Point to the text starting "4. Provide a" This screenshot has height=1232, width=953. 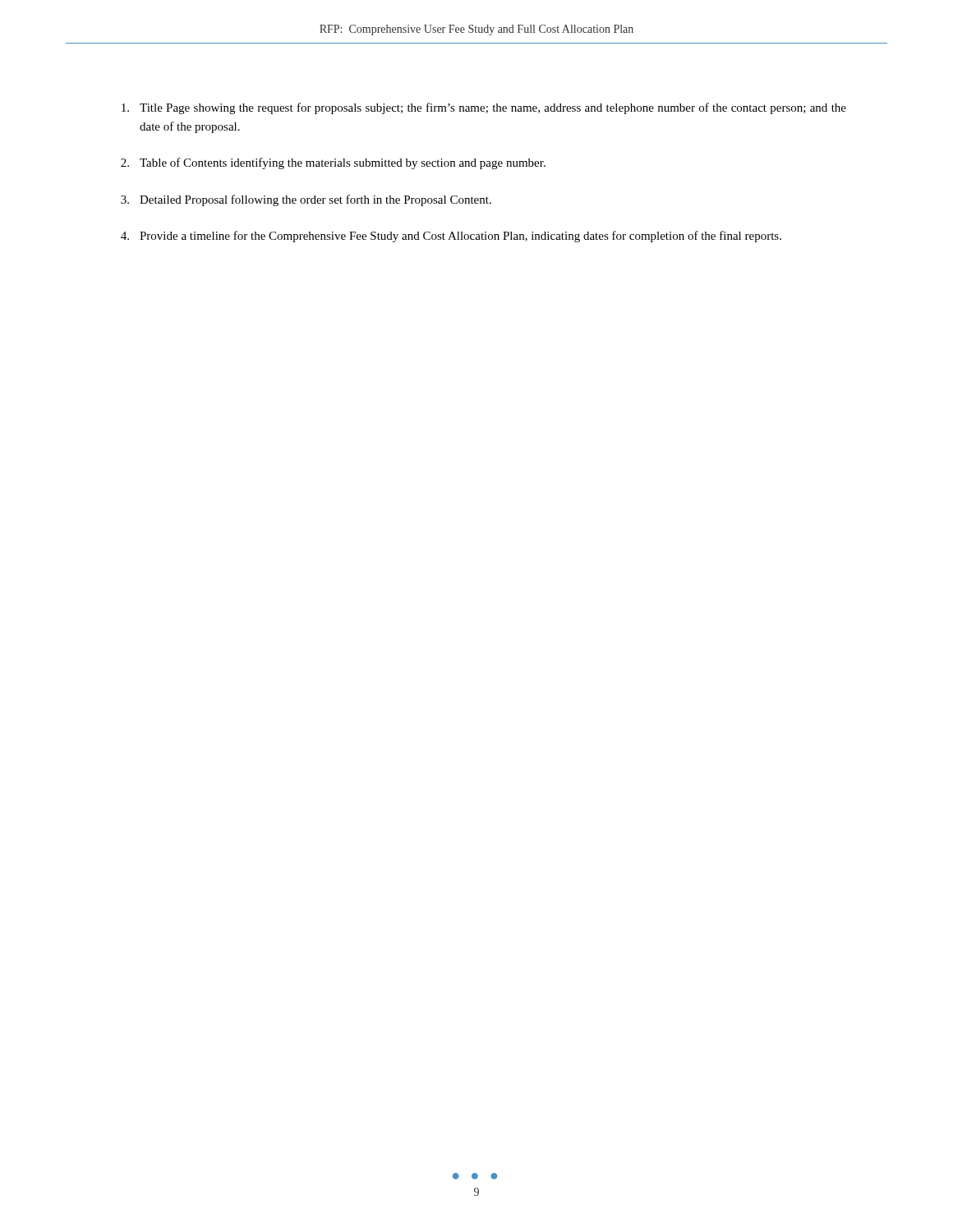coord(476,236)
